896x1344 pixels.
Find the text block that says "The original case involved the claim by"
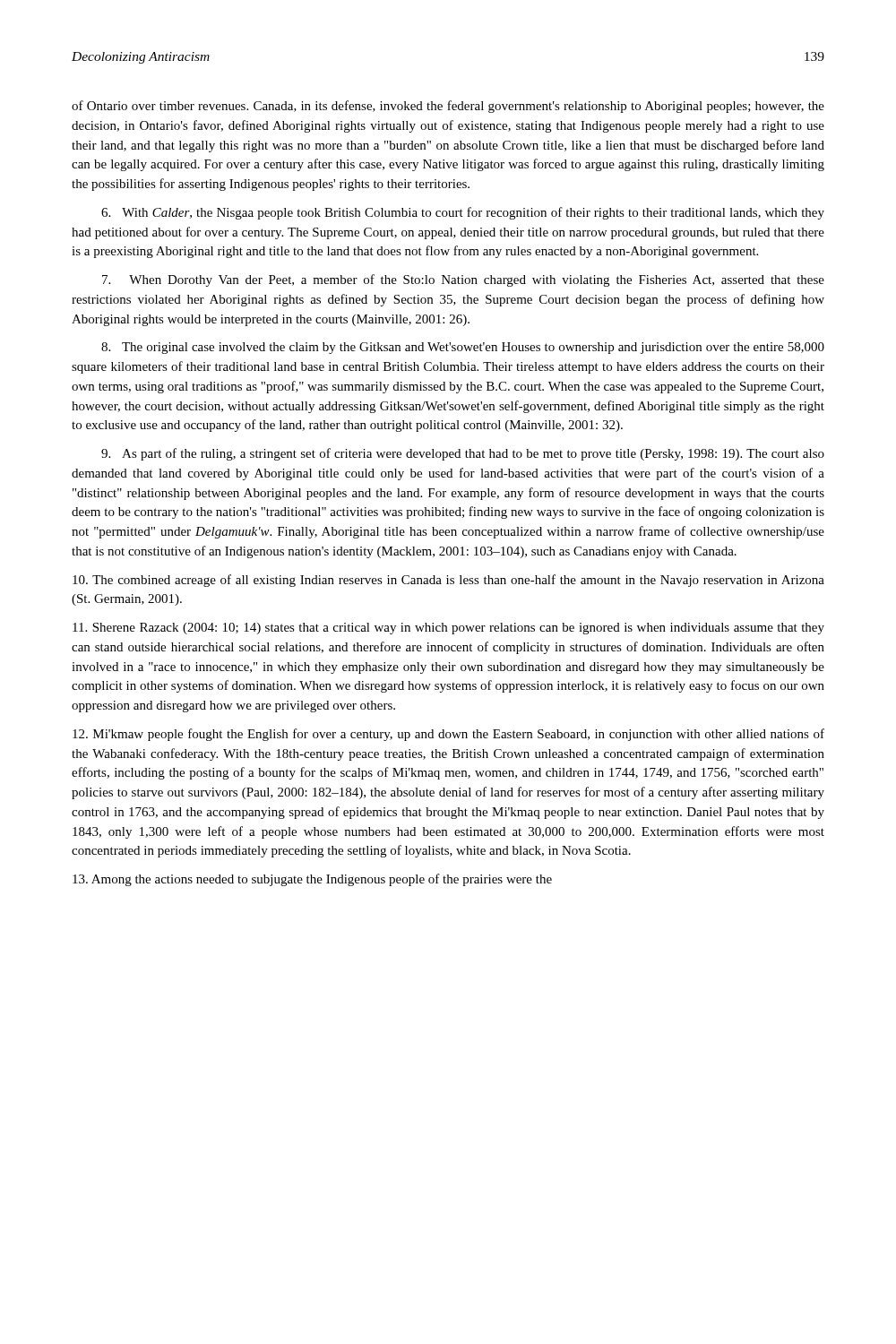(x=448, y=387)
